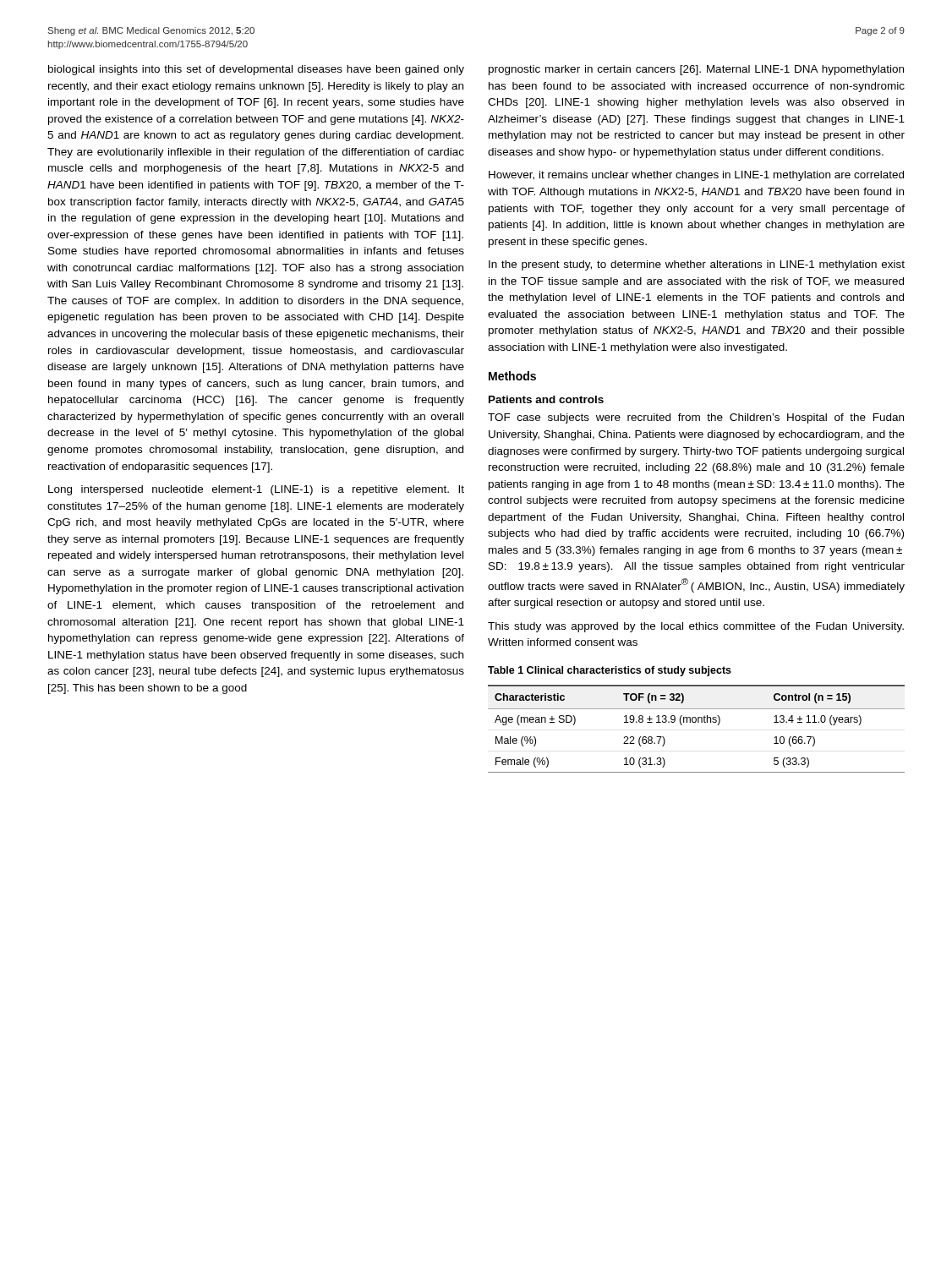
Task: Select the text block that says "Long interspersed nucleotide"
Action: coord(256,589)
